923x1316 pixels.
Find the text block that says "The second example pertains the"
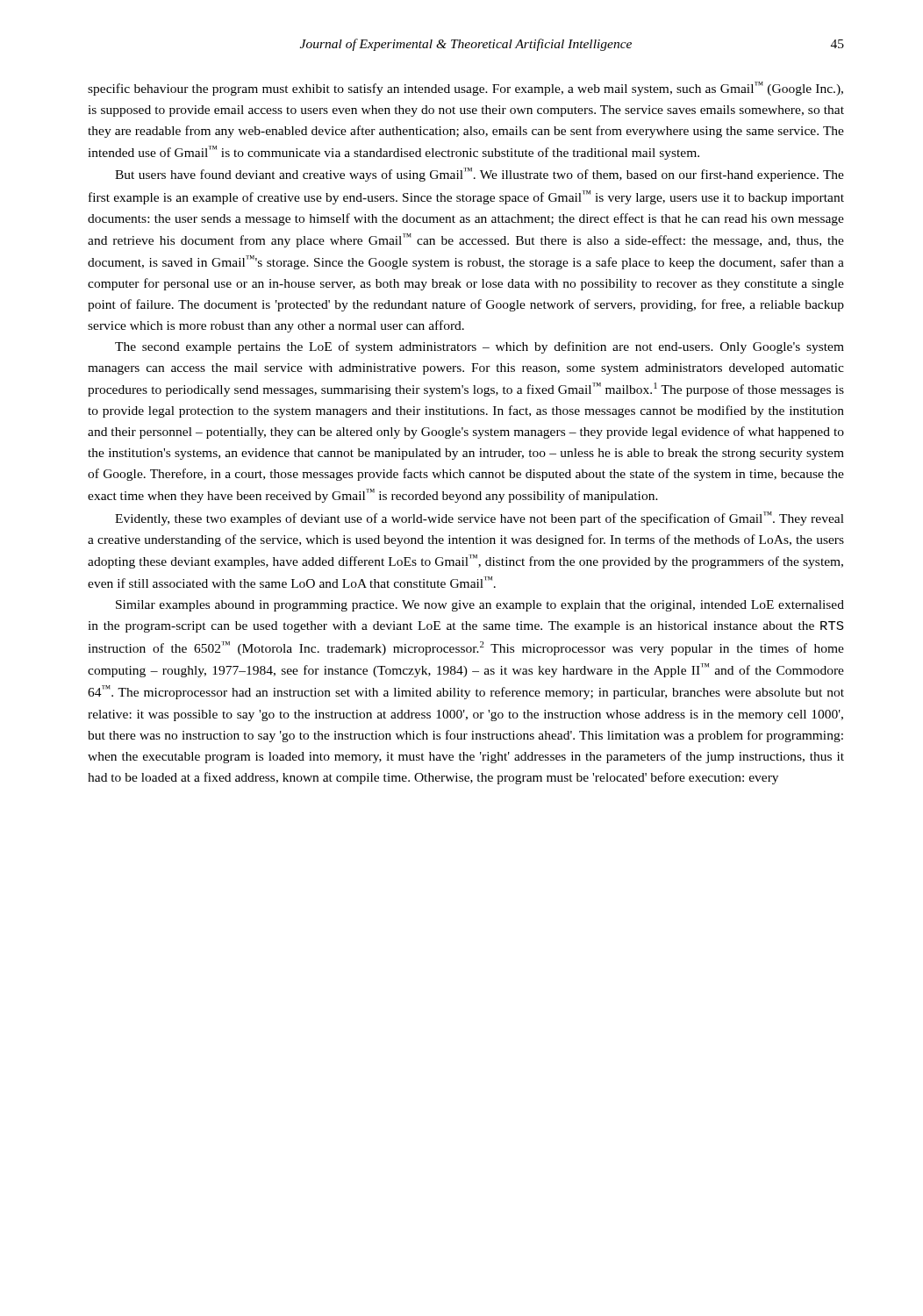pos(466,421)
